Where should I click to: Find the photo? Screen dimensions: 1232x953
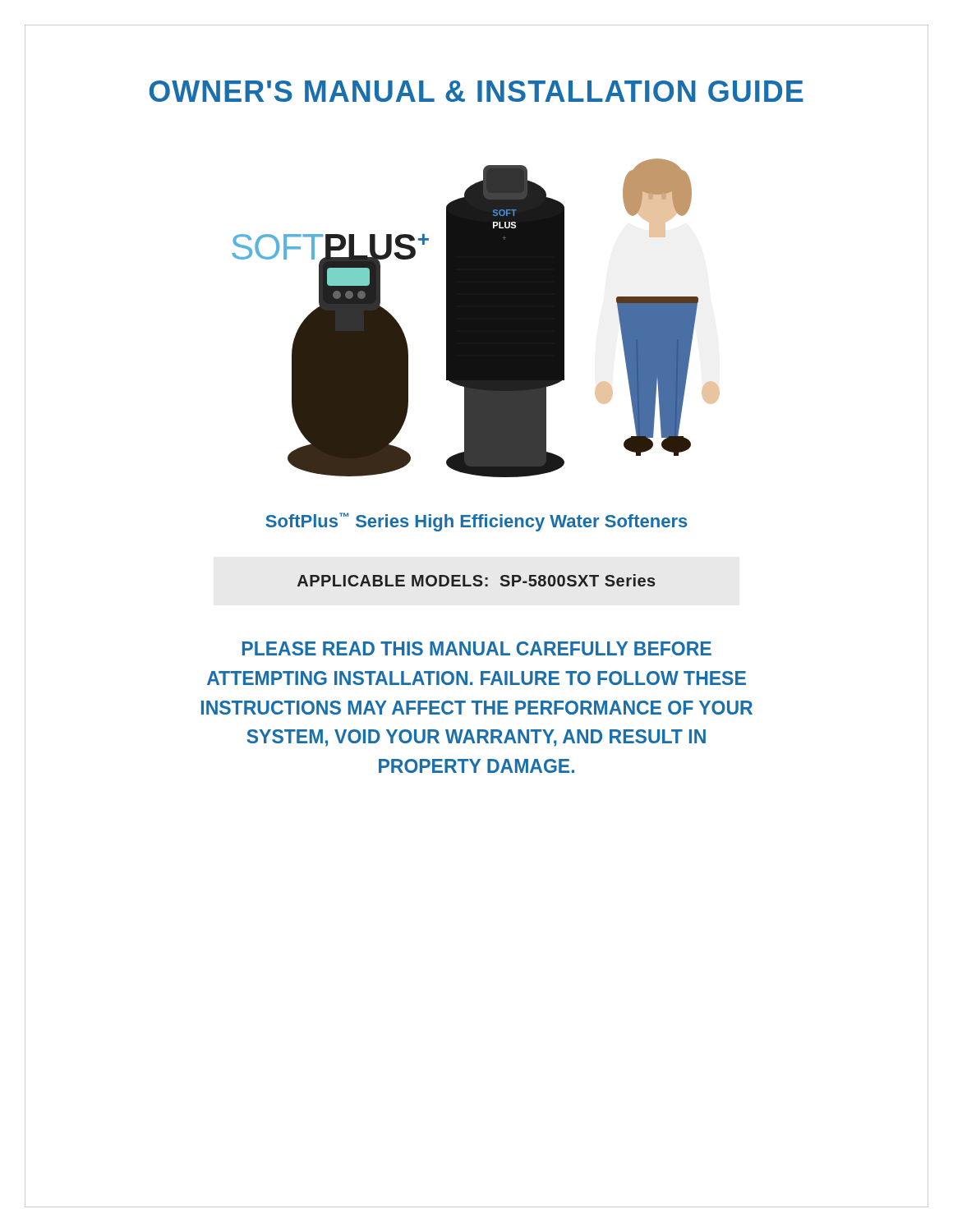476,310
